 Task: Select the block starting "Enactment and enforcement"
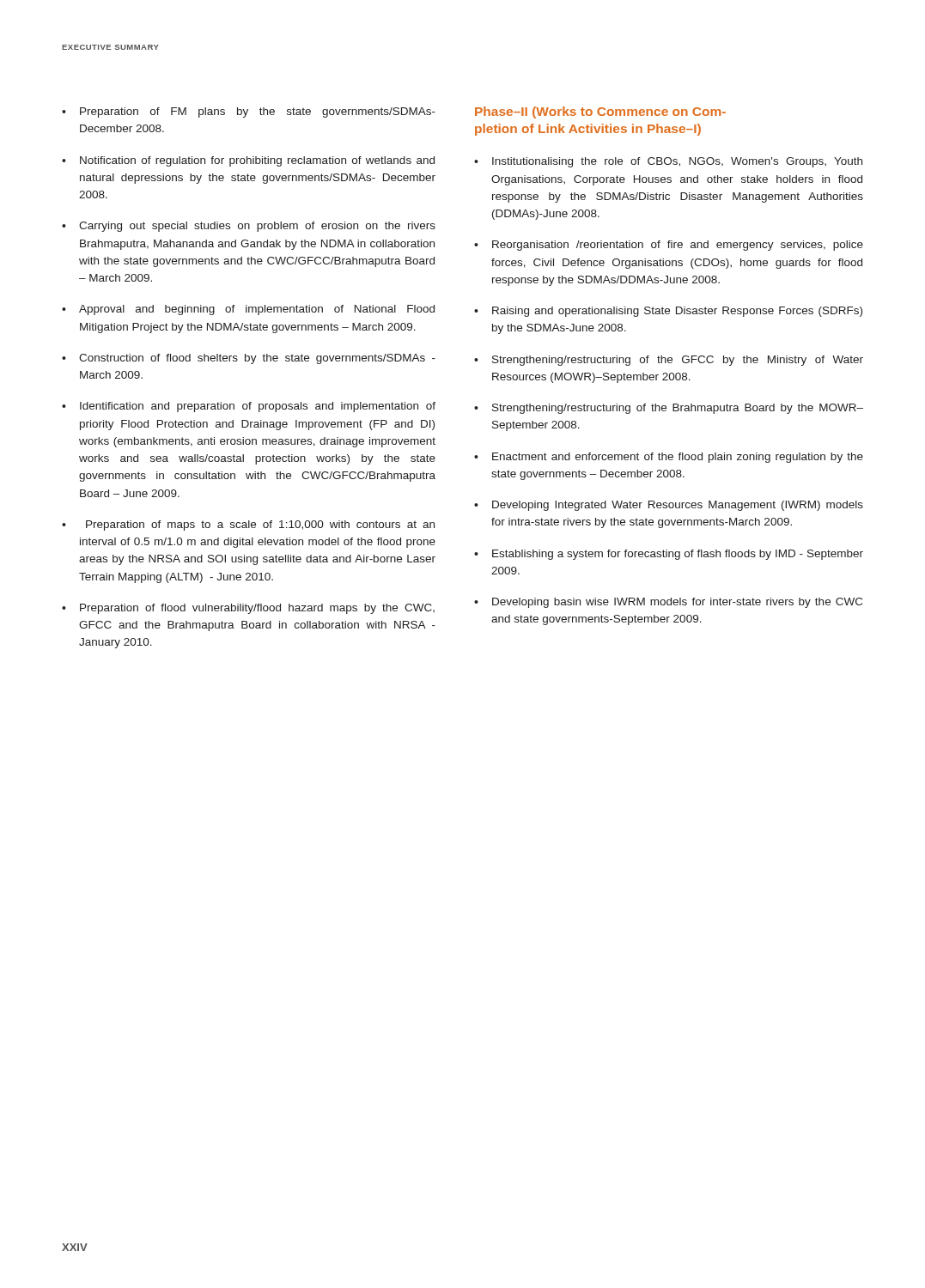click(677, 465)
